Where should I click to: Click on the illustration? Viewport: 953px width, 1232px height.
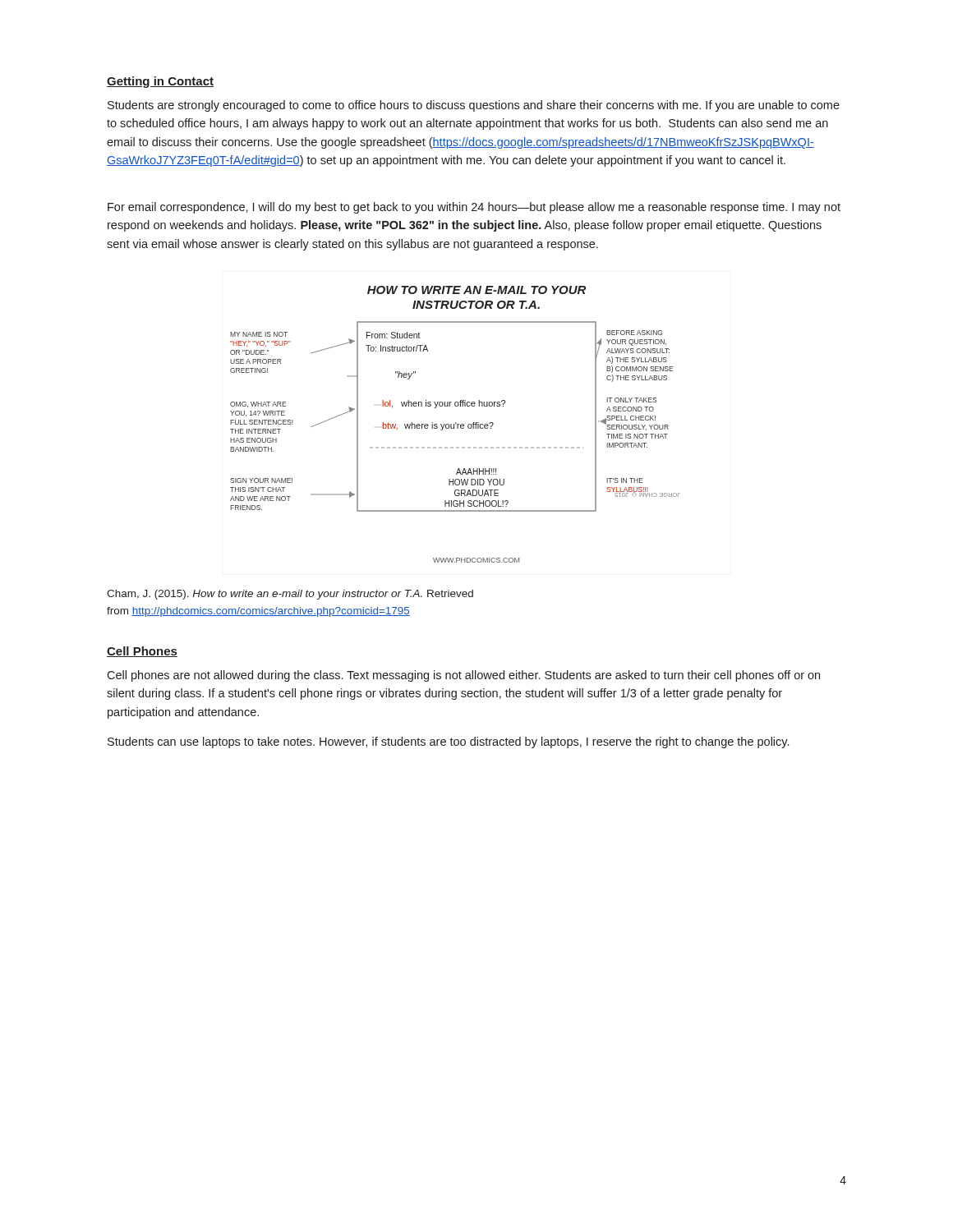476,424
